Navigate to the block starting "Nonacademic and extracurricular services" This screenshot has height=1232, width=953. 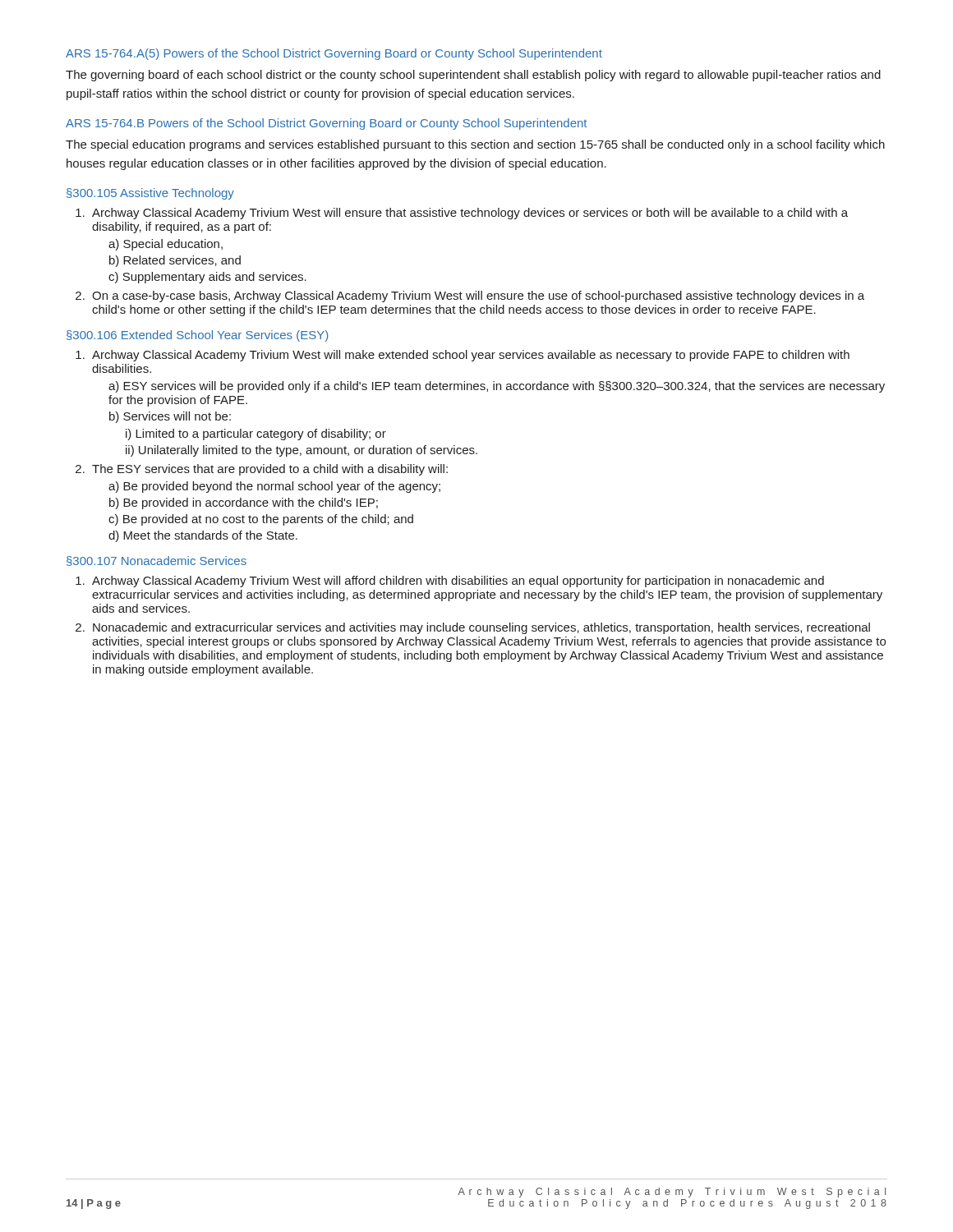coord(489,648)
